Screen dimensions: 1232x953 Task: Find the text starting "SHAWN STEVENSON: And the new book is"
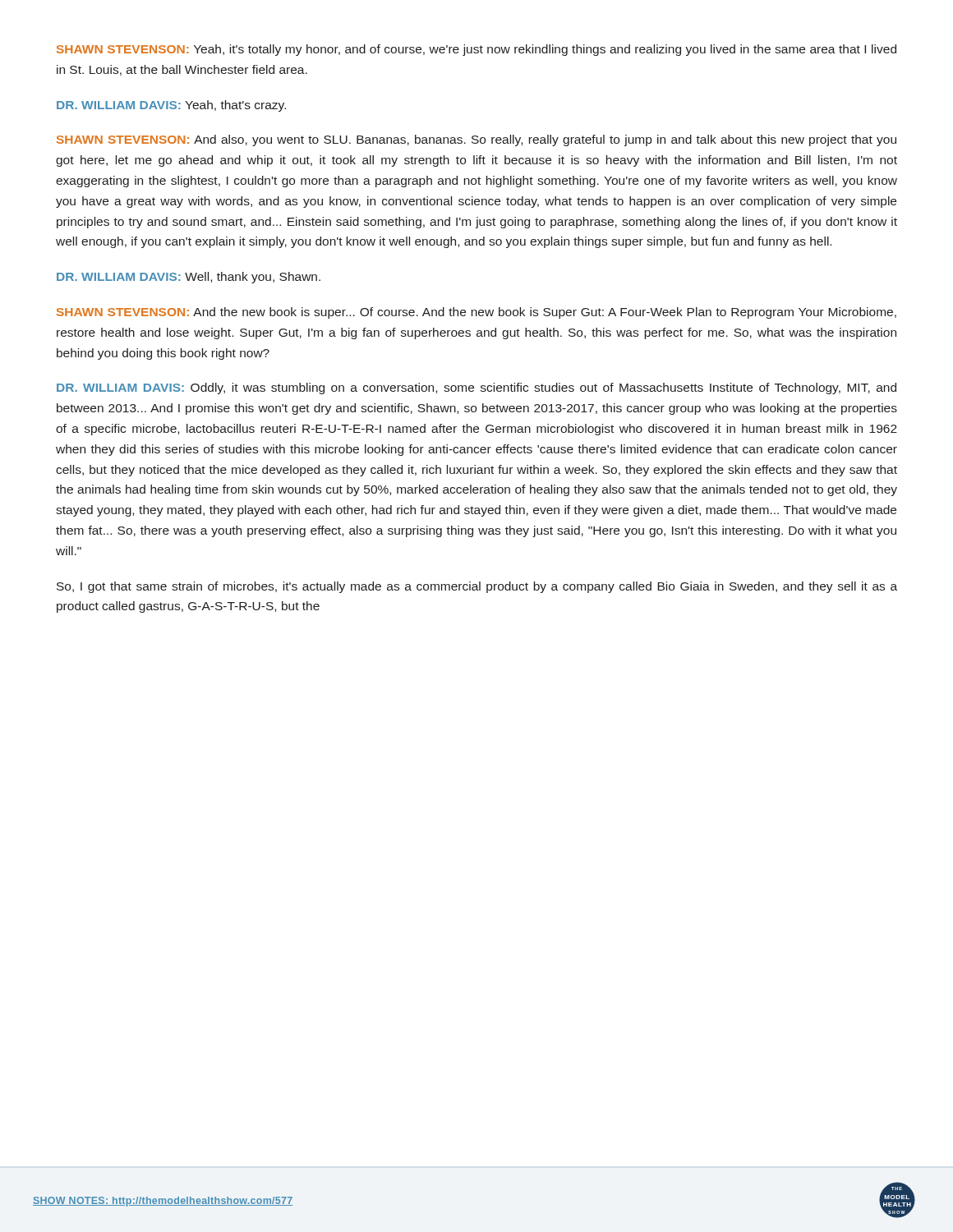[476, 332]
